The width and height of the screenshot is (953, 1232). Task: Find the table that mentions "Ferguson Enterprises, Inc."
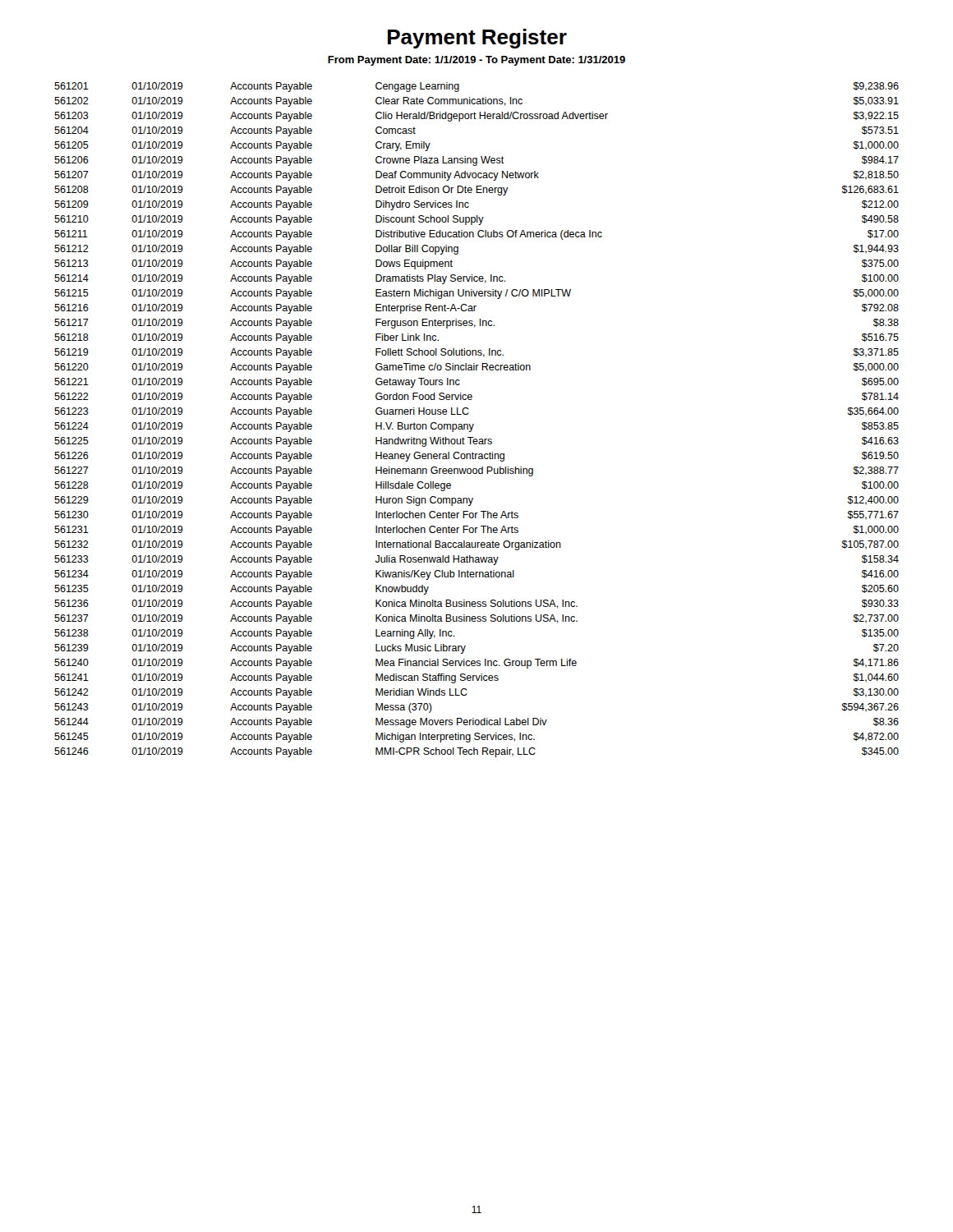coord(476,419)
